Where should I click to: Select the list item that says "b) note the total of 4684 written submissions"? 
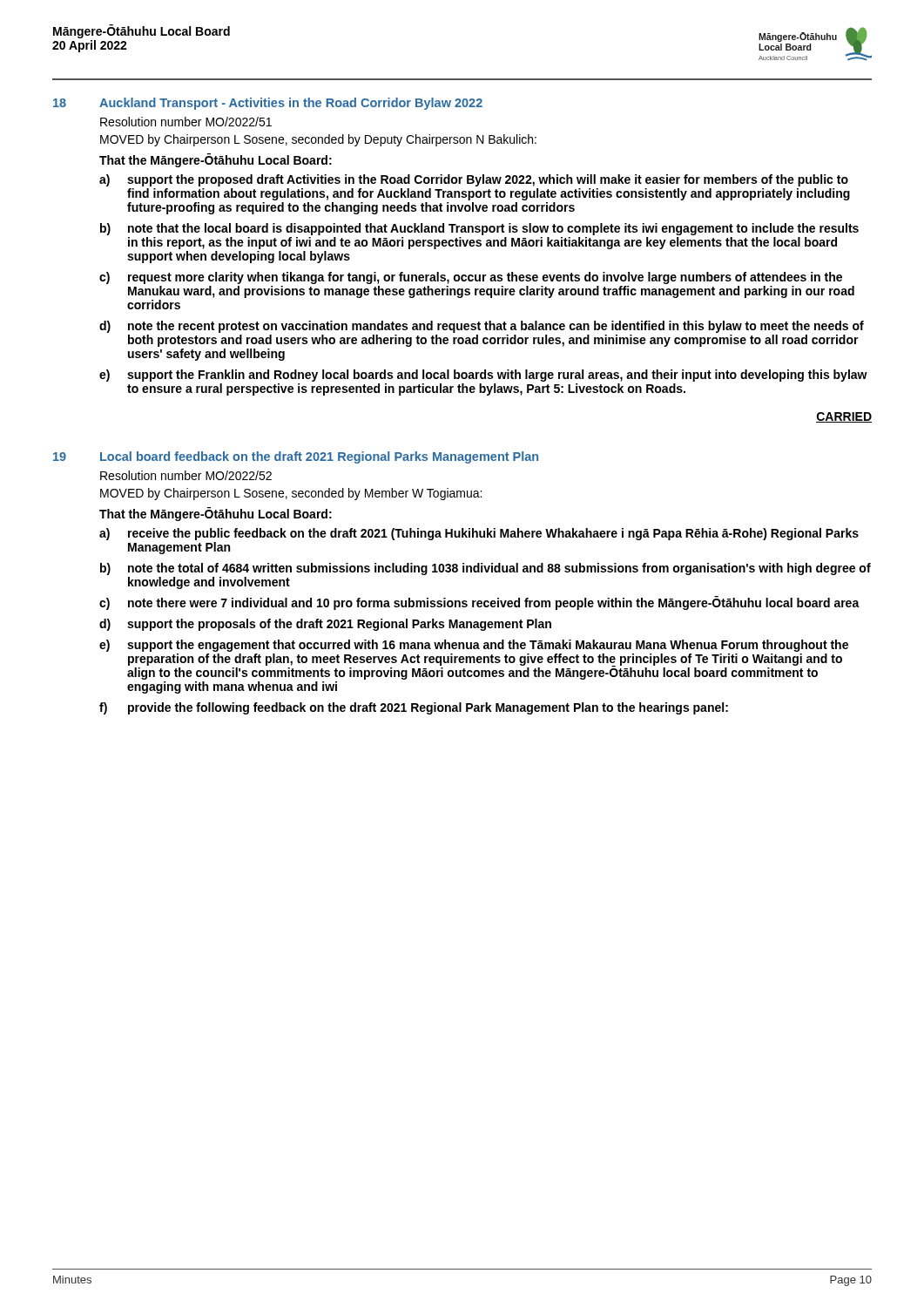[485, 575]
